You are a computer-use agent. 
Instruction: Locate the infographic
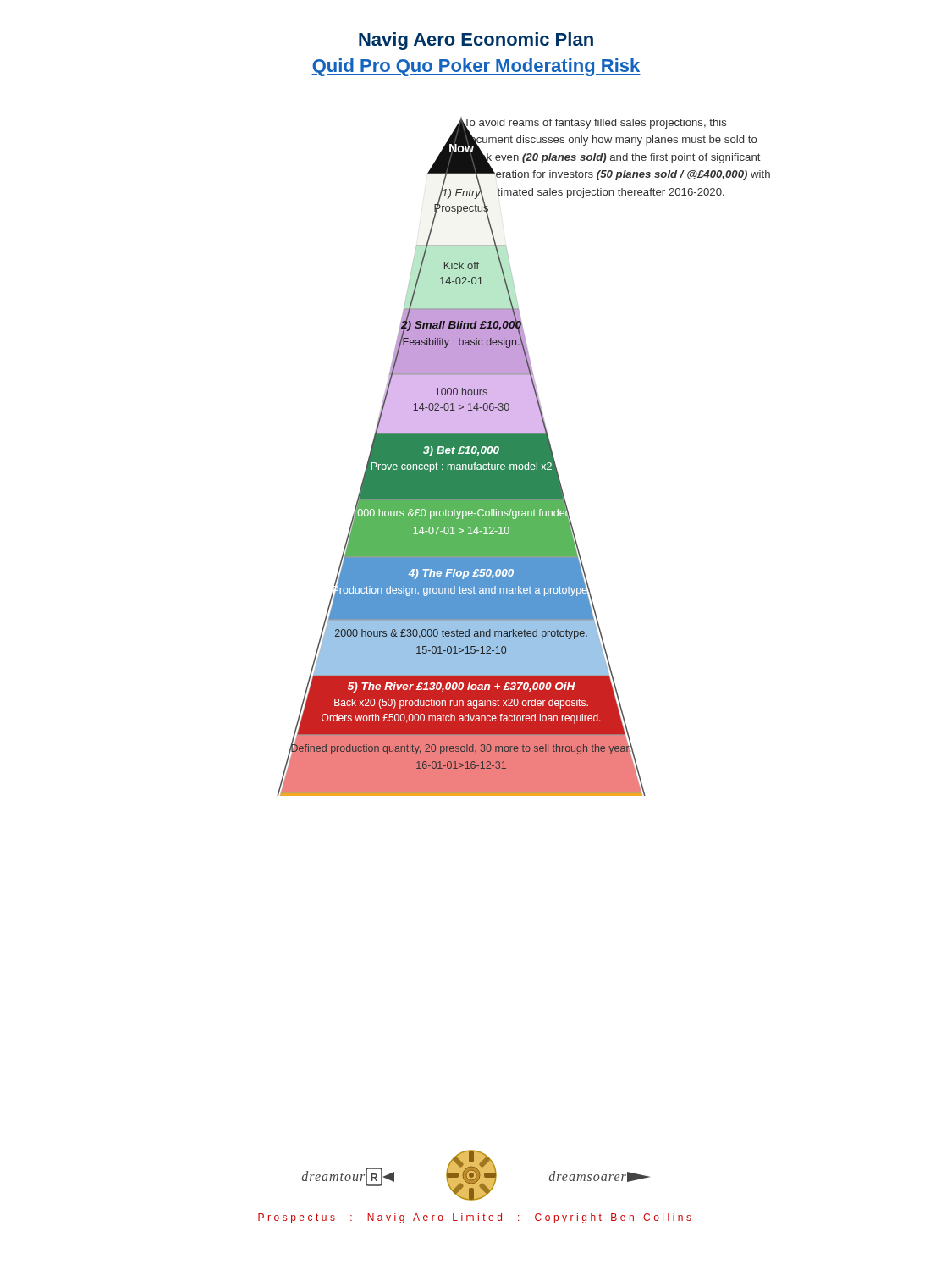click(x=461, y=433)
